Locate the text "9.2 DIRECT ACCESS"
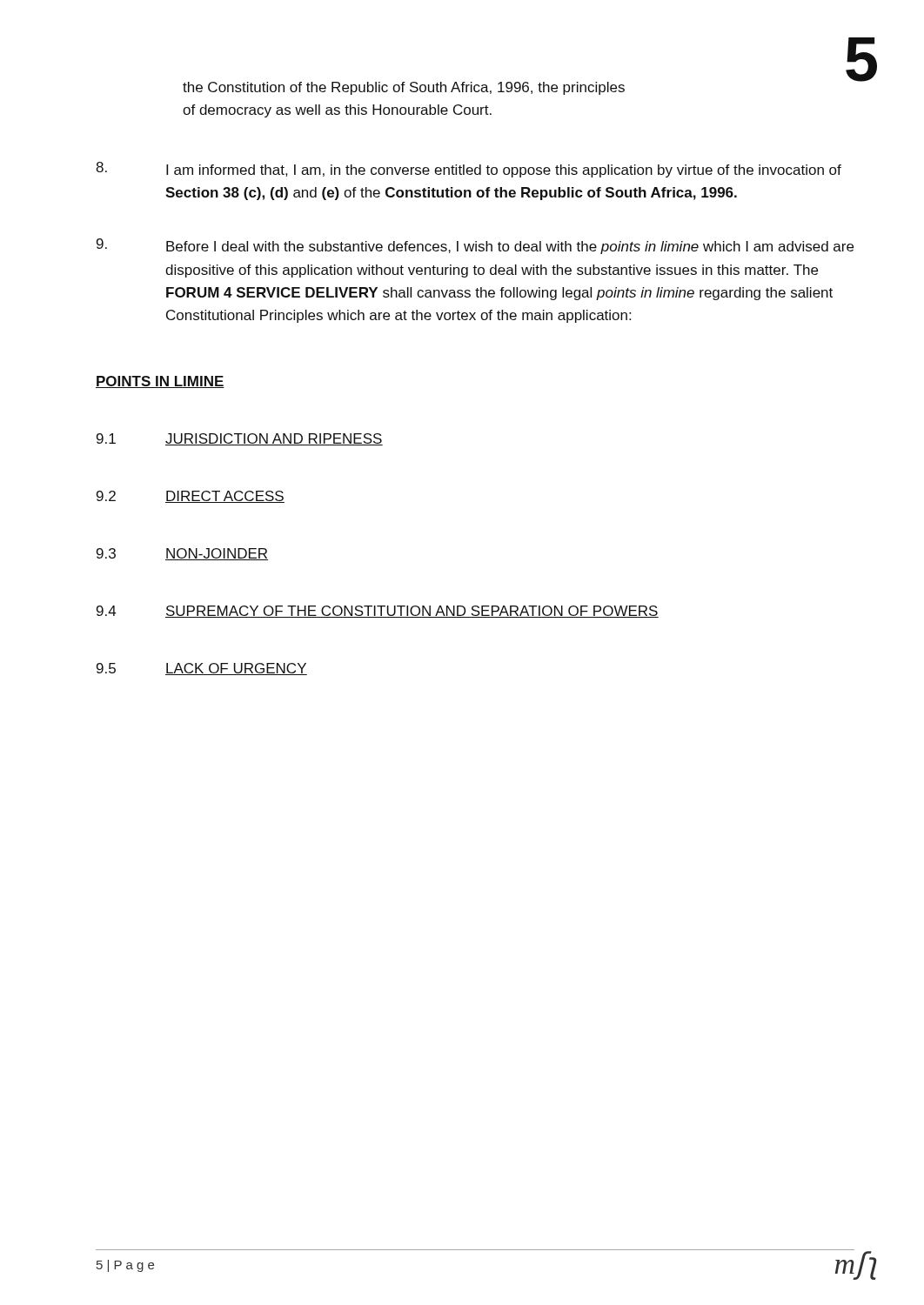Screen dimensions: 1305x924 [x=190, y=497]
